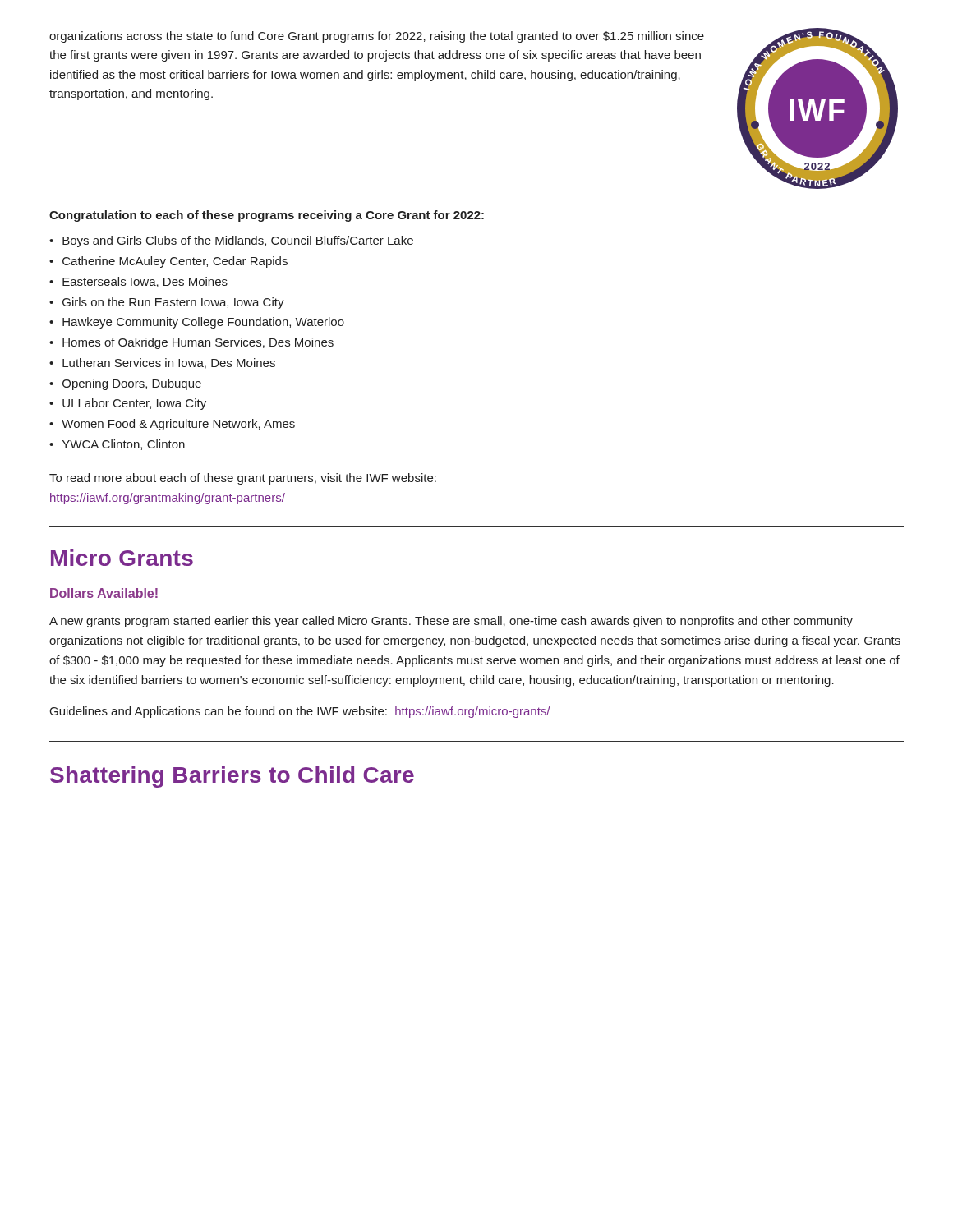Click on the list item that reads "•YWCA Clinton, Clinton"

click(x=117, y=444)
